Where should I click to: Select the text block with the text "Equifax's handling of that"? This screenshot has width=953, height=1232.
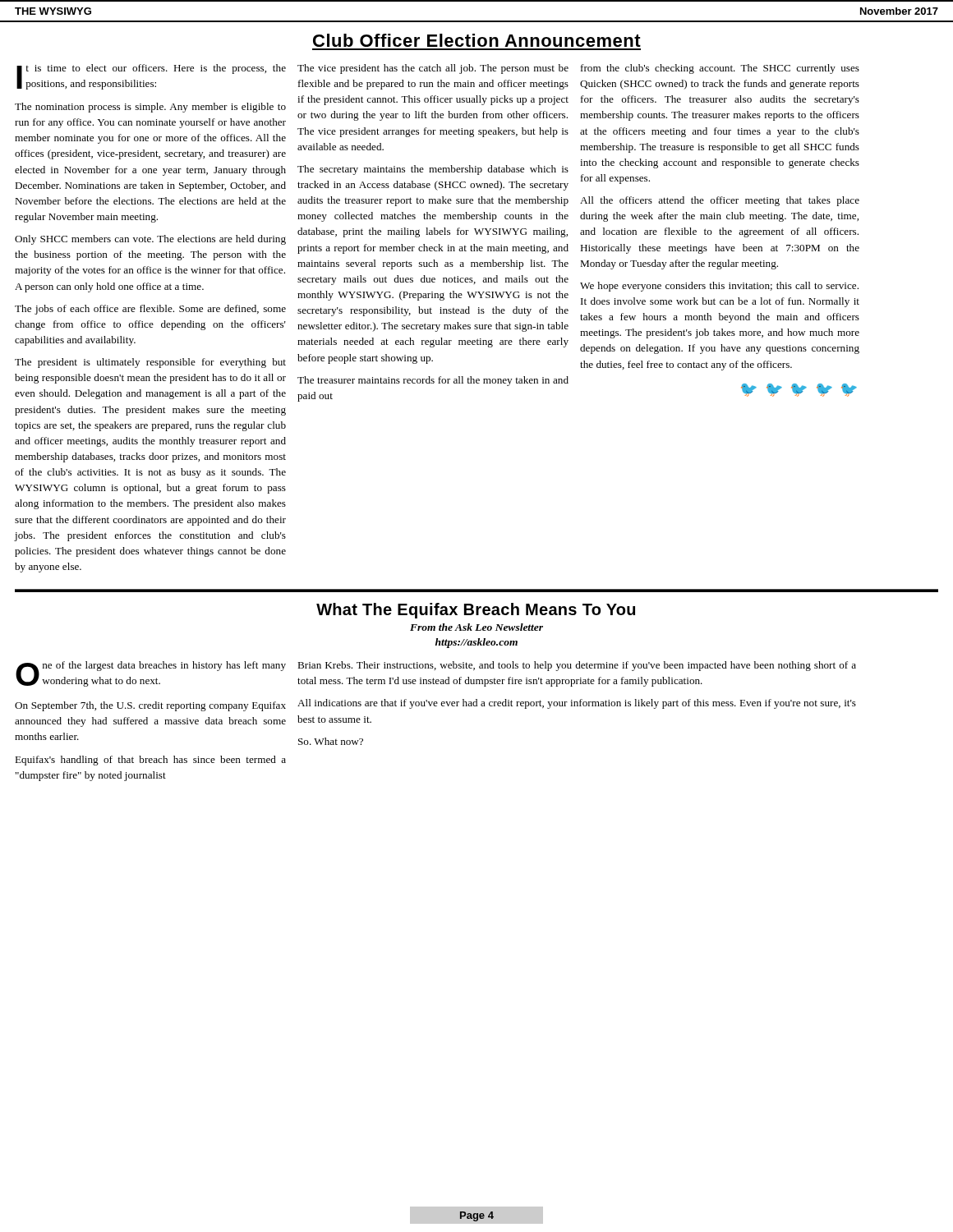pos(150,767)
